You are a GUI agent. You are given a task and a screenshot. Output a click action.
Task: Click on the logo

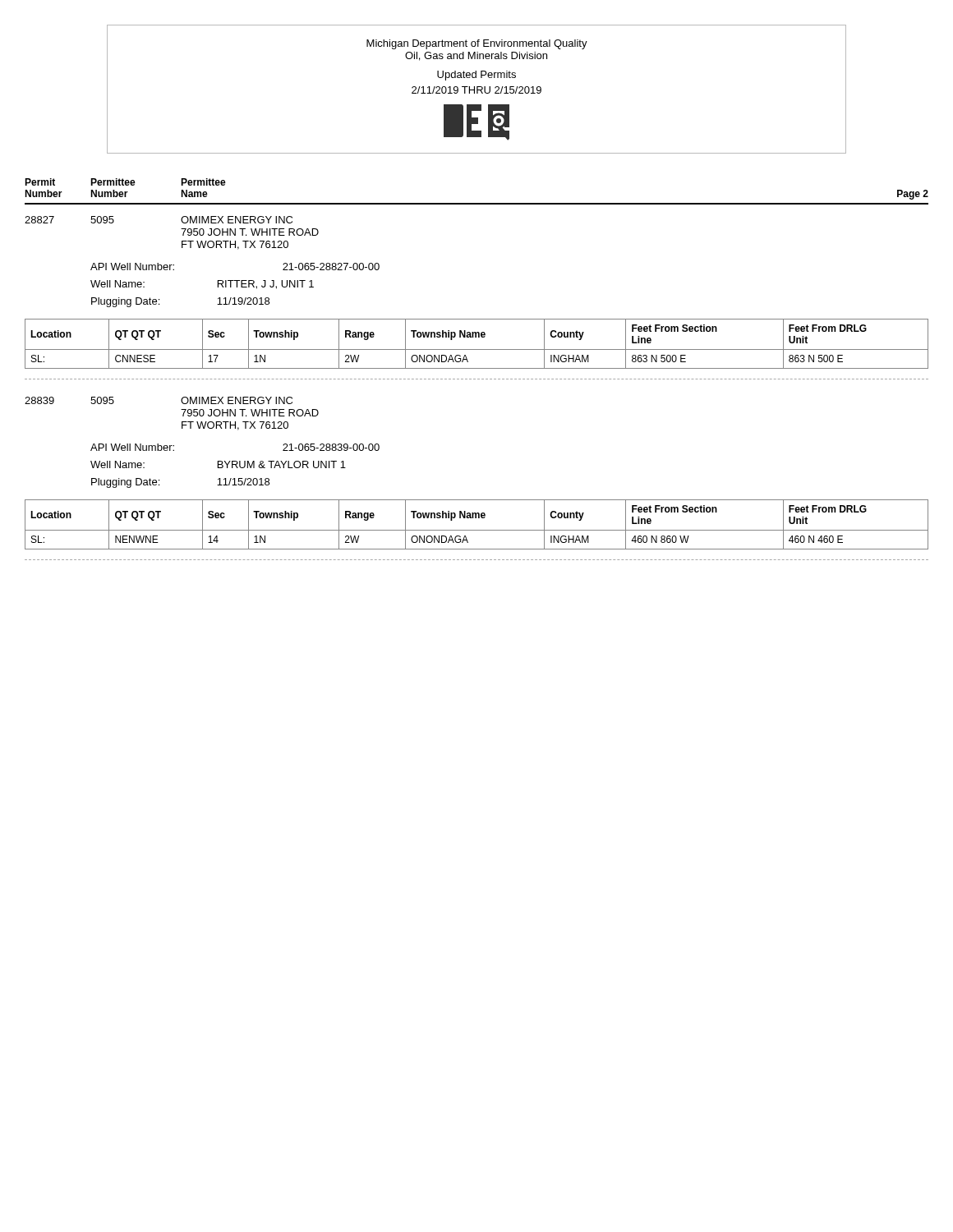tap(476, 124)
